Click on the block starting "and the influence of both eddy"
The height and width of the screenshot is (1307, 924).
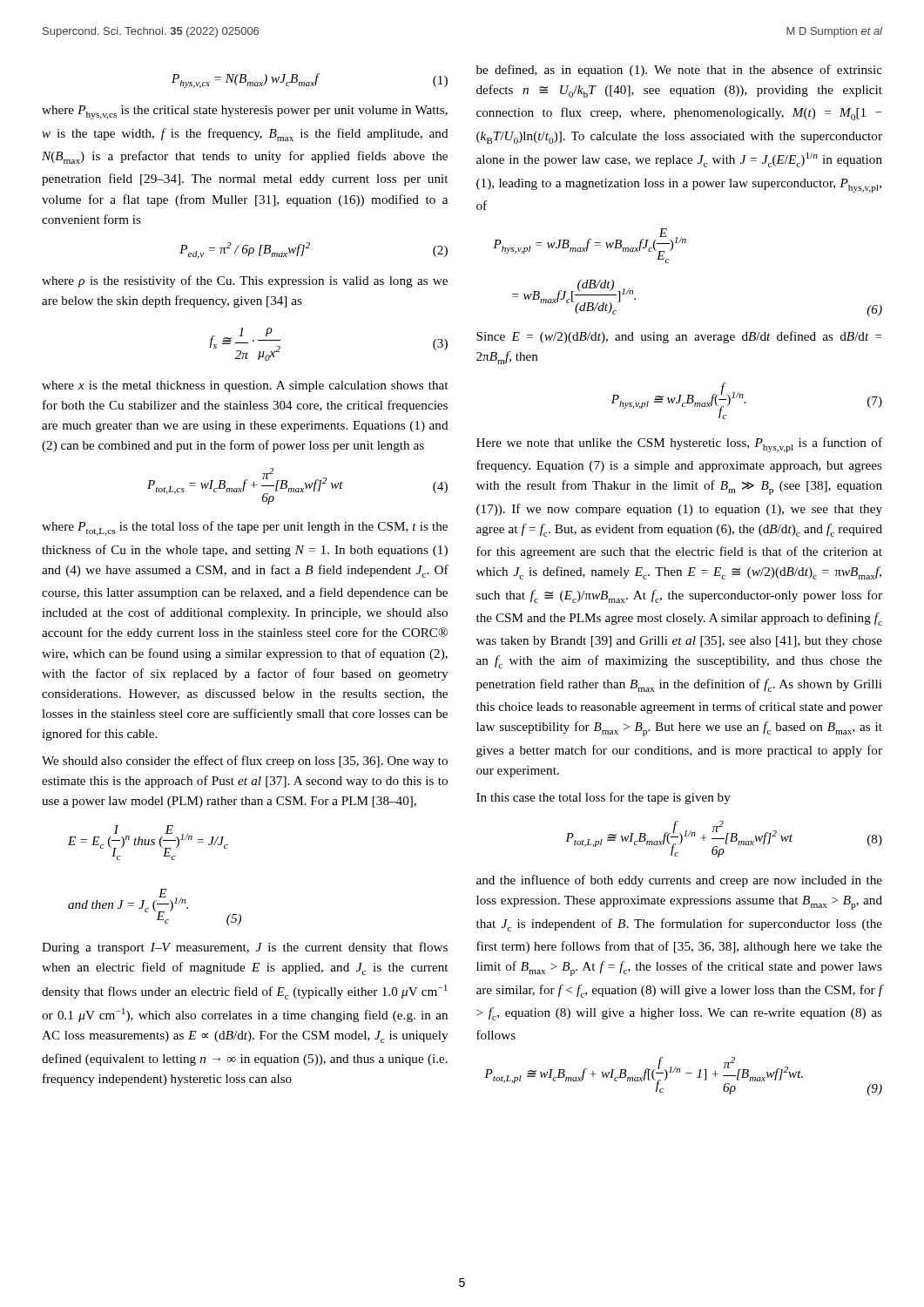pyautogui.click(x=679, y=957)
